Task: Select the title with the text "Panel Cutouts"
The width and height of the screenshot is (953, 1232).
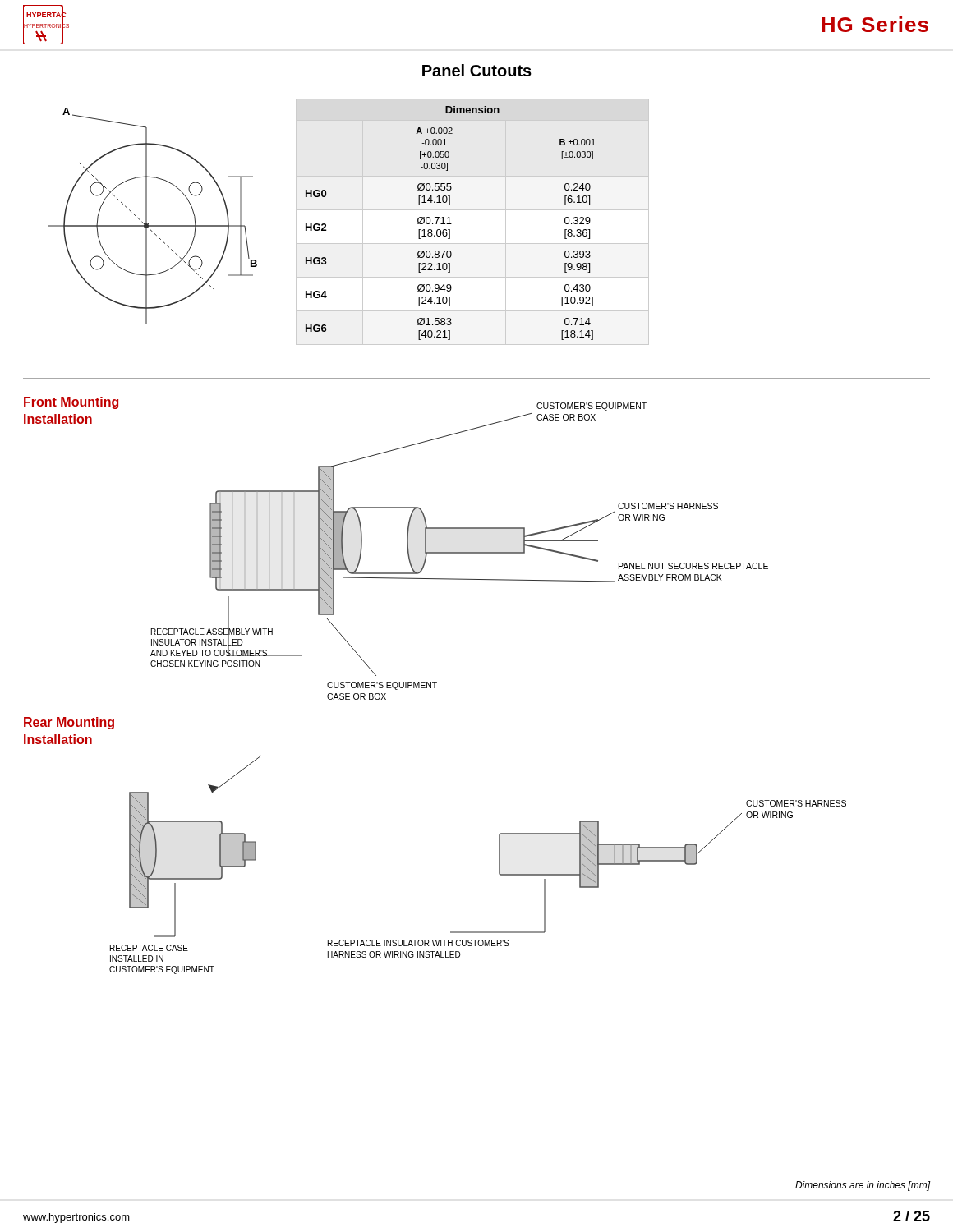Action: pyautogui.click(x=476, y=71)
